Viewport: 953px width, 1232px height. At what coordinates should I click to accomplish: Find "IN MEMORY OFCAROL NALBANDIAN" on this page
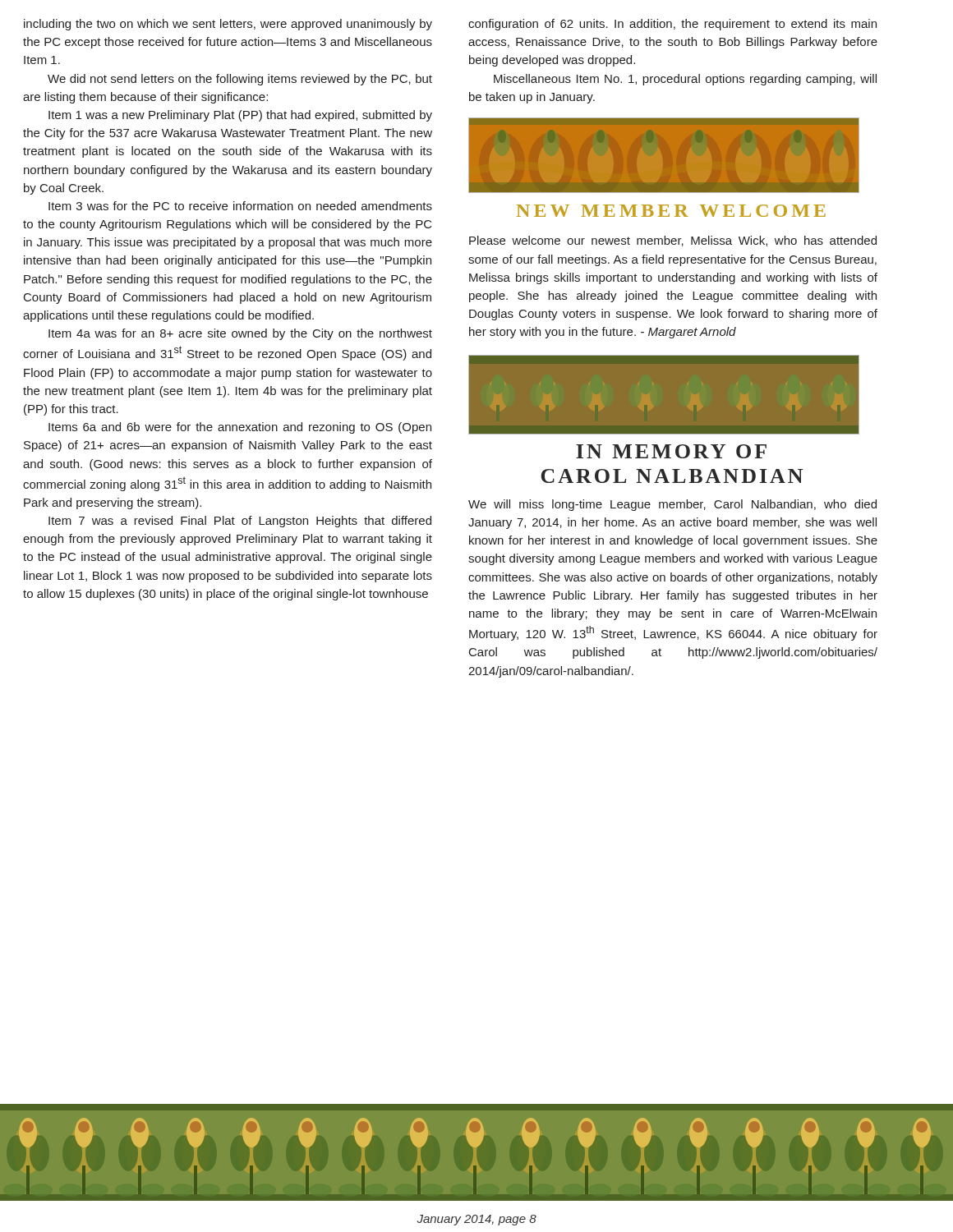[x=673, y=464]
